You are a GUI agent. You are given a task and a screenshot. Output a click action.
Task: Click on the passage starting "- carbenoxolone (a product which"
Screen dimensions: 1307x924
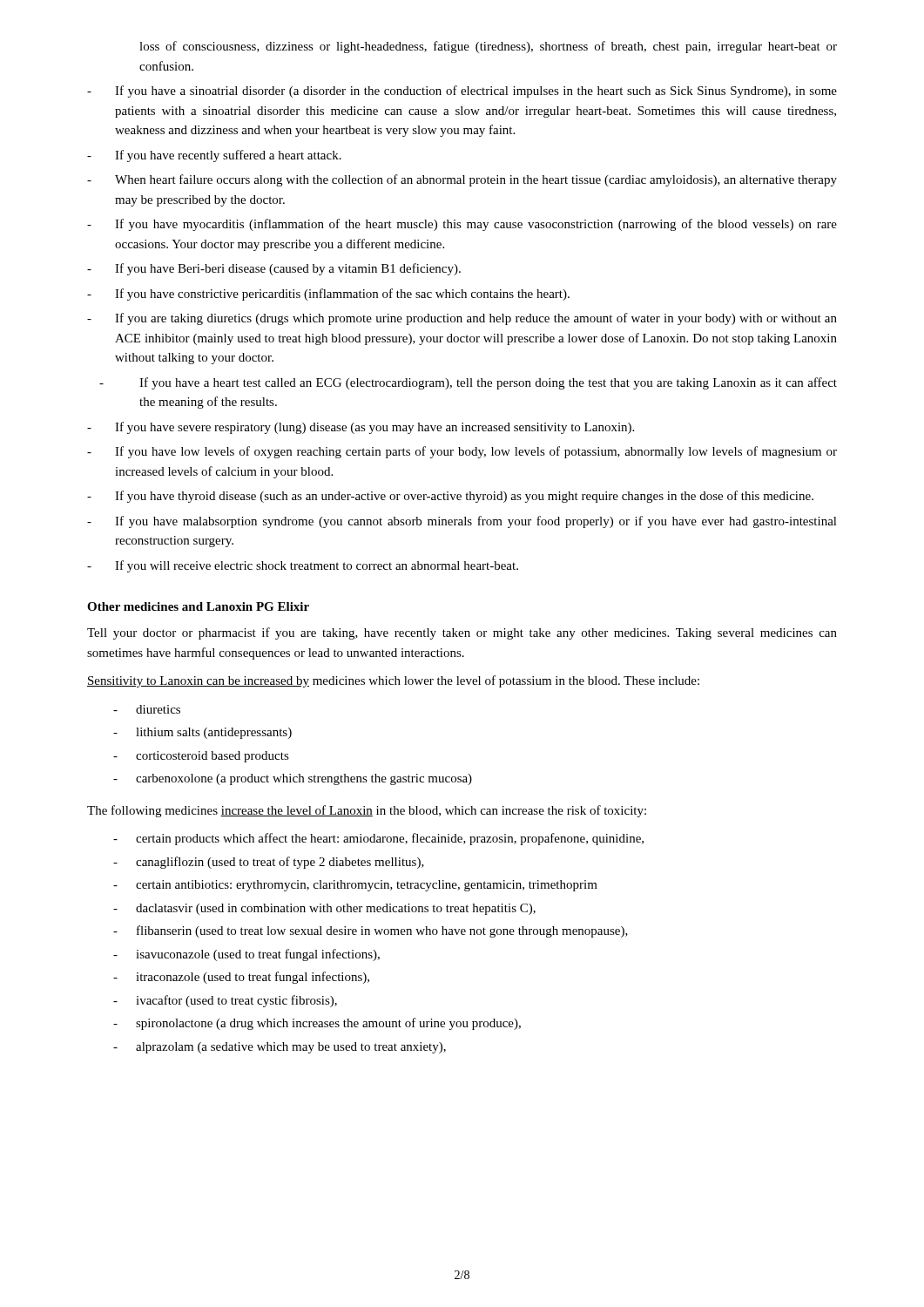coord(475,778)
